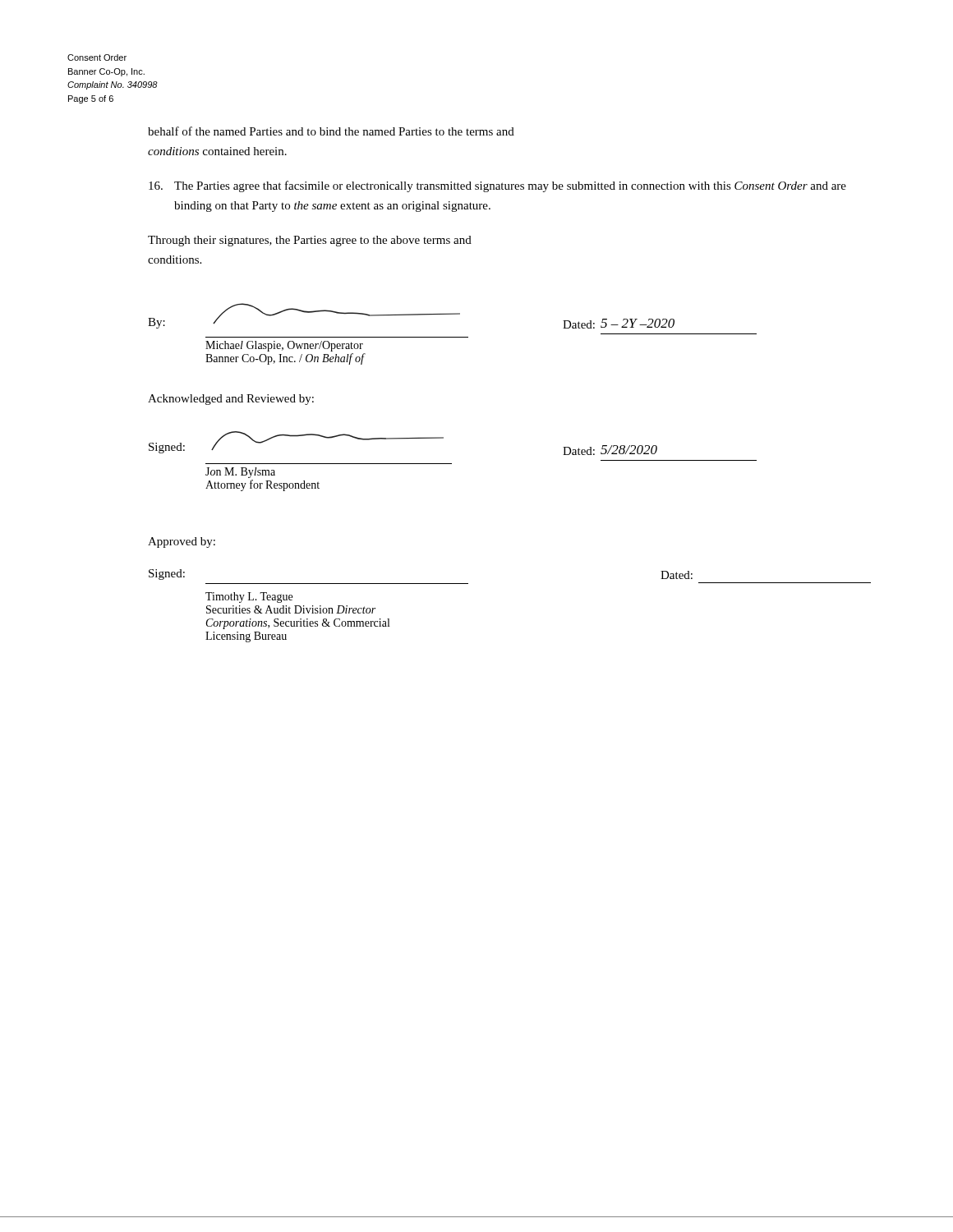Locate the text block that reads "By: Michael Glaspie, Owner/Operator"

[x=411, y=316]
